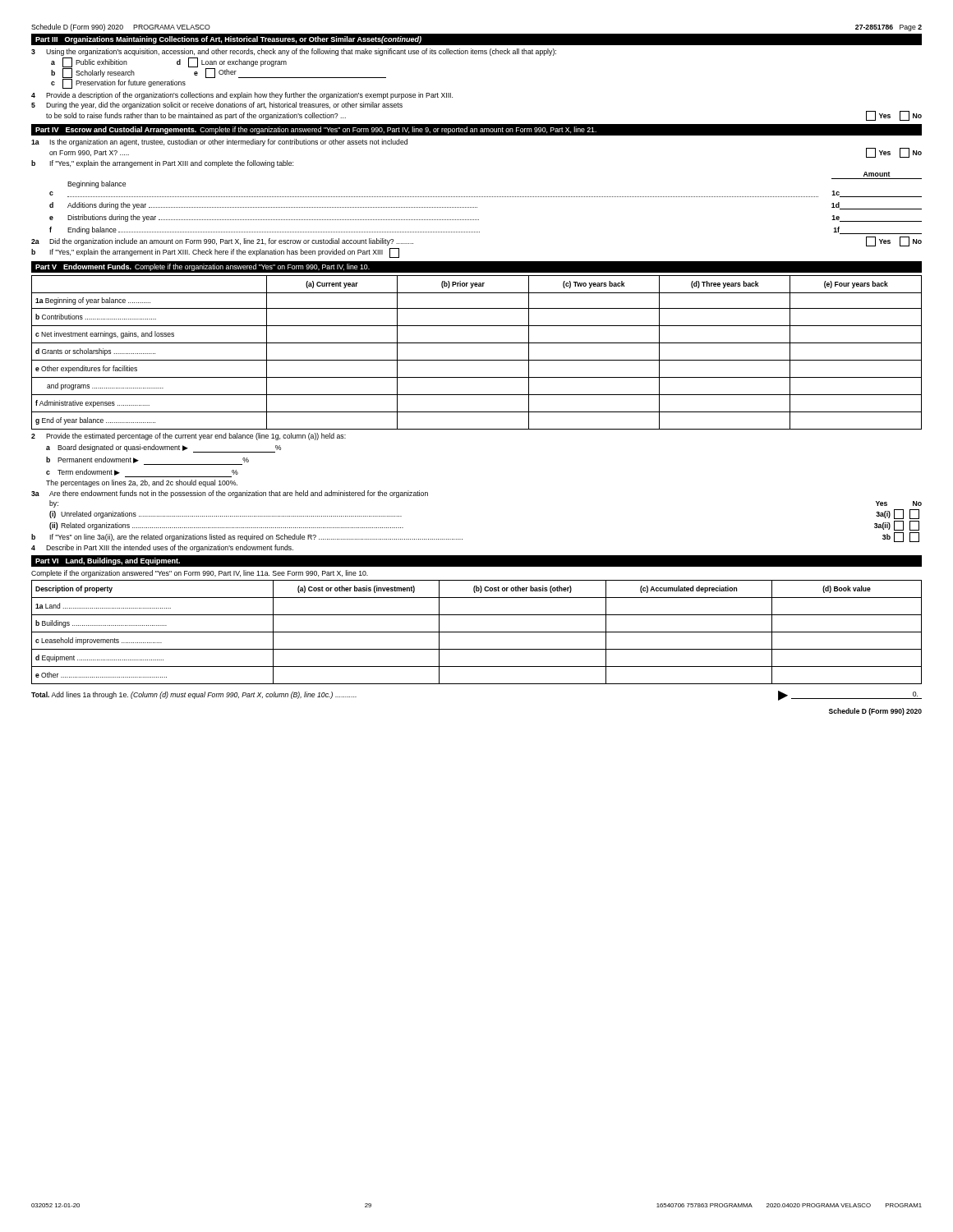Locate the element starting "Total. Add lines 1a through 1e."
This screenshot has height=1232, width=953.
click(476, 694)
